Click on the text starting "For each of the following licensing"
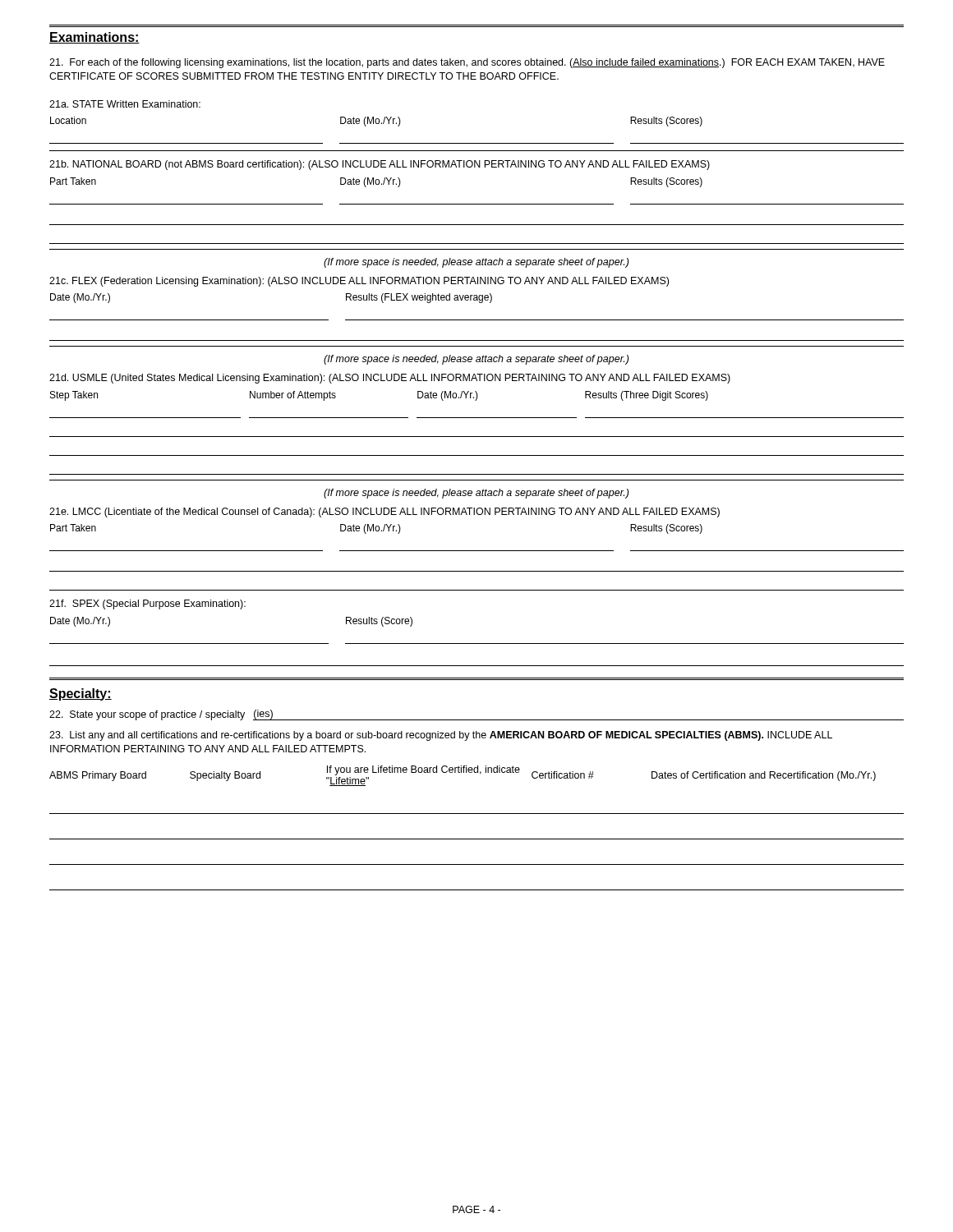The height and width of the screenshot is (1232, 953). (x=476, y=70)
